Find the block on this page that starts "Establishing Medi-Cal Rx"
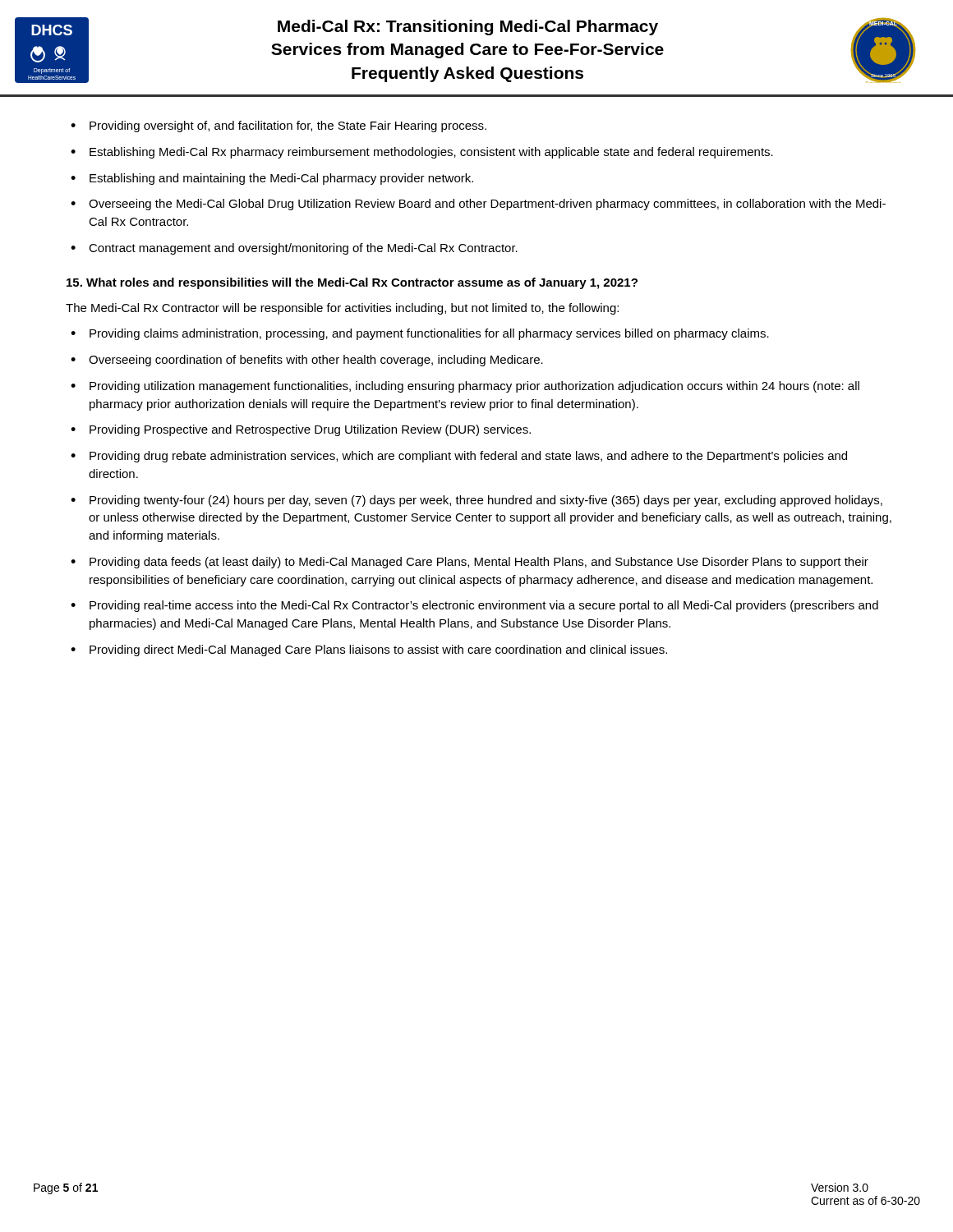 (x=431, y=151)
